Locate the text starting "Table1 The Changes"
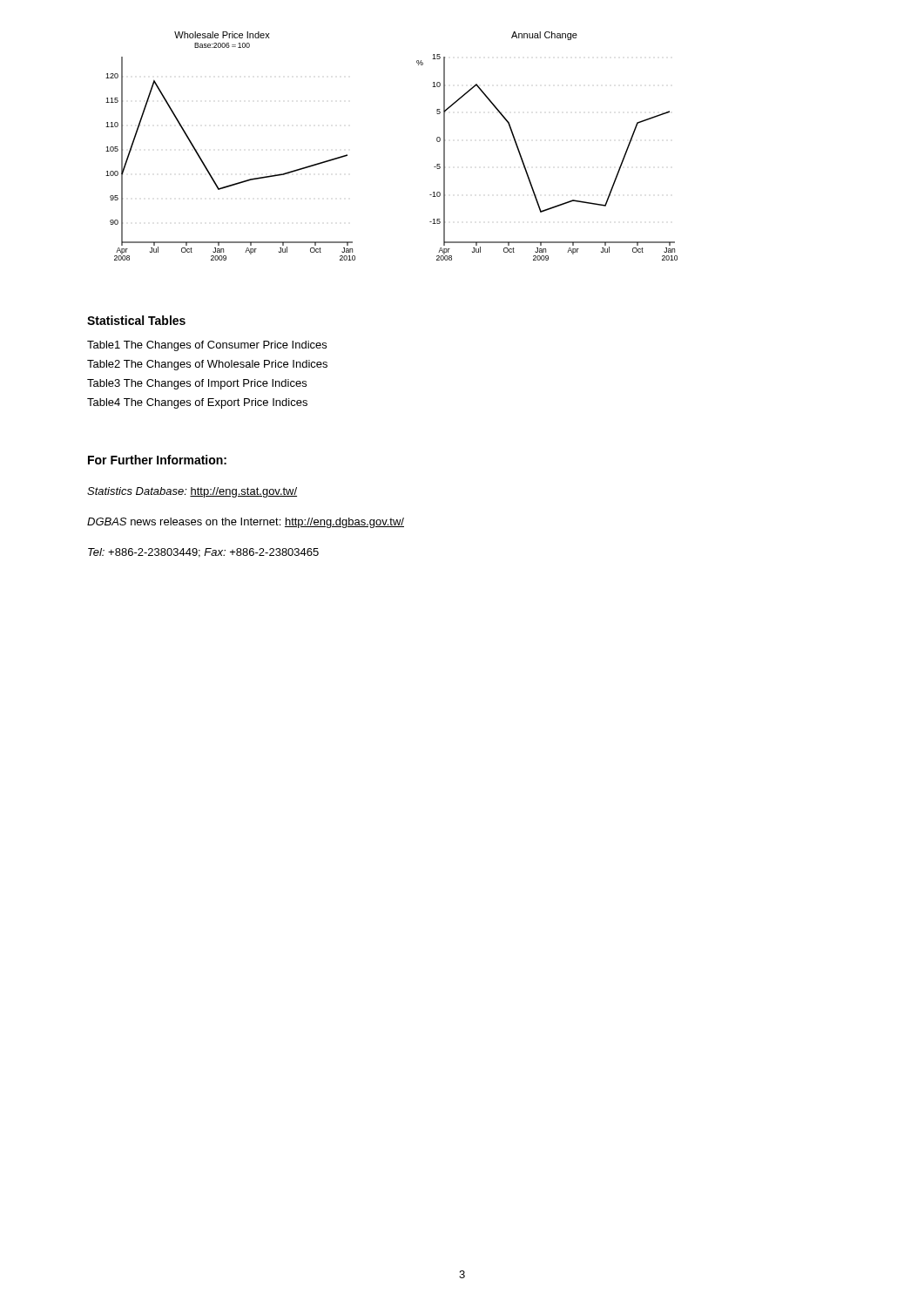 click(207, 345)
